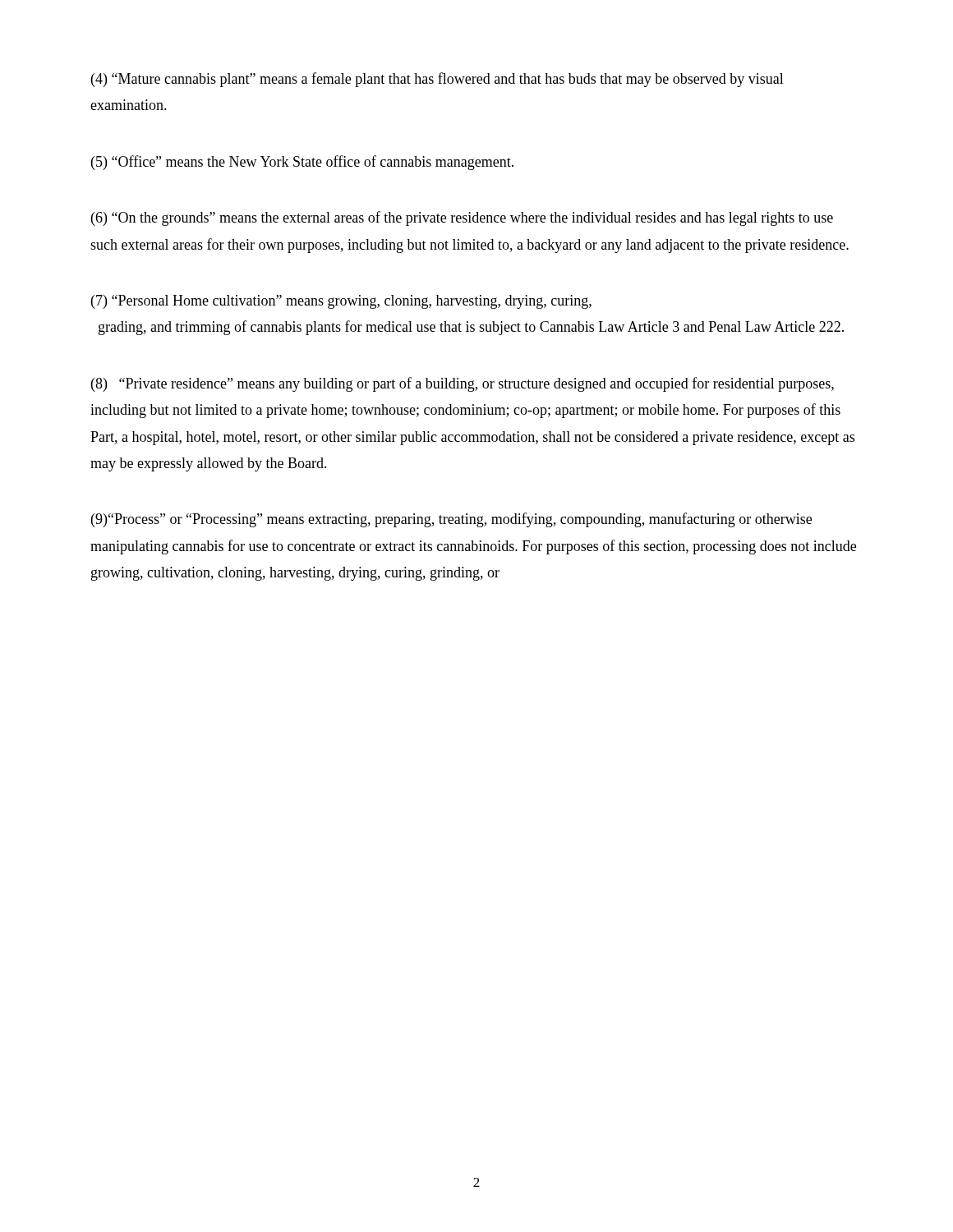Screen dimensions: 1232x953
Task: Click on the text block containing "(7) “Personal Home cultivation”"
Action: click(x=468, y=314)
